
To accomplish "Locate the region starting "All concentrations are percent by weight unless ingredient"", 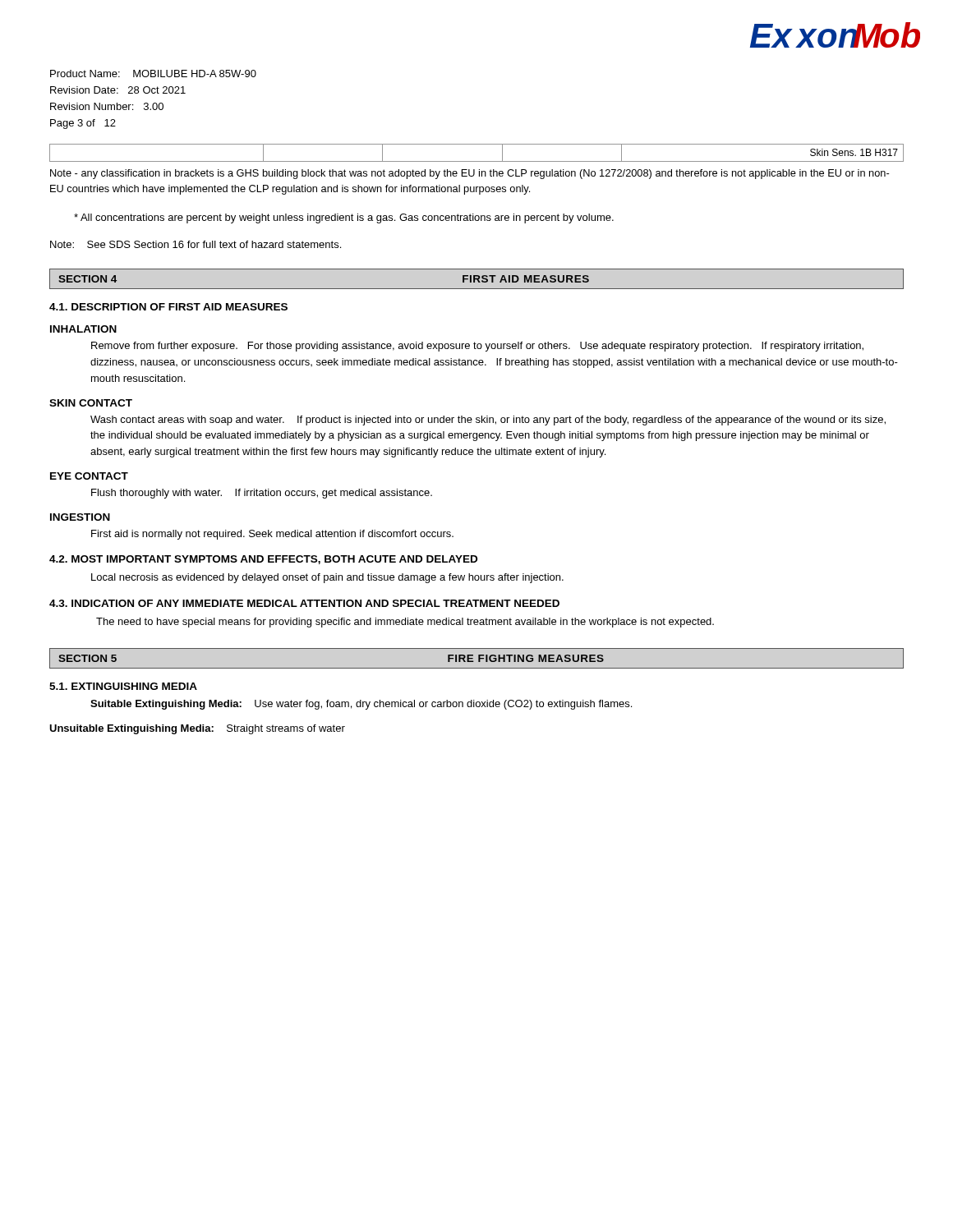I will coord(344,218).
